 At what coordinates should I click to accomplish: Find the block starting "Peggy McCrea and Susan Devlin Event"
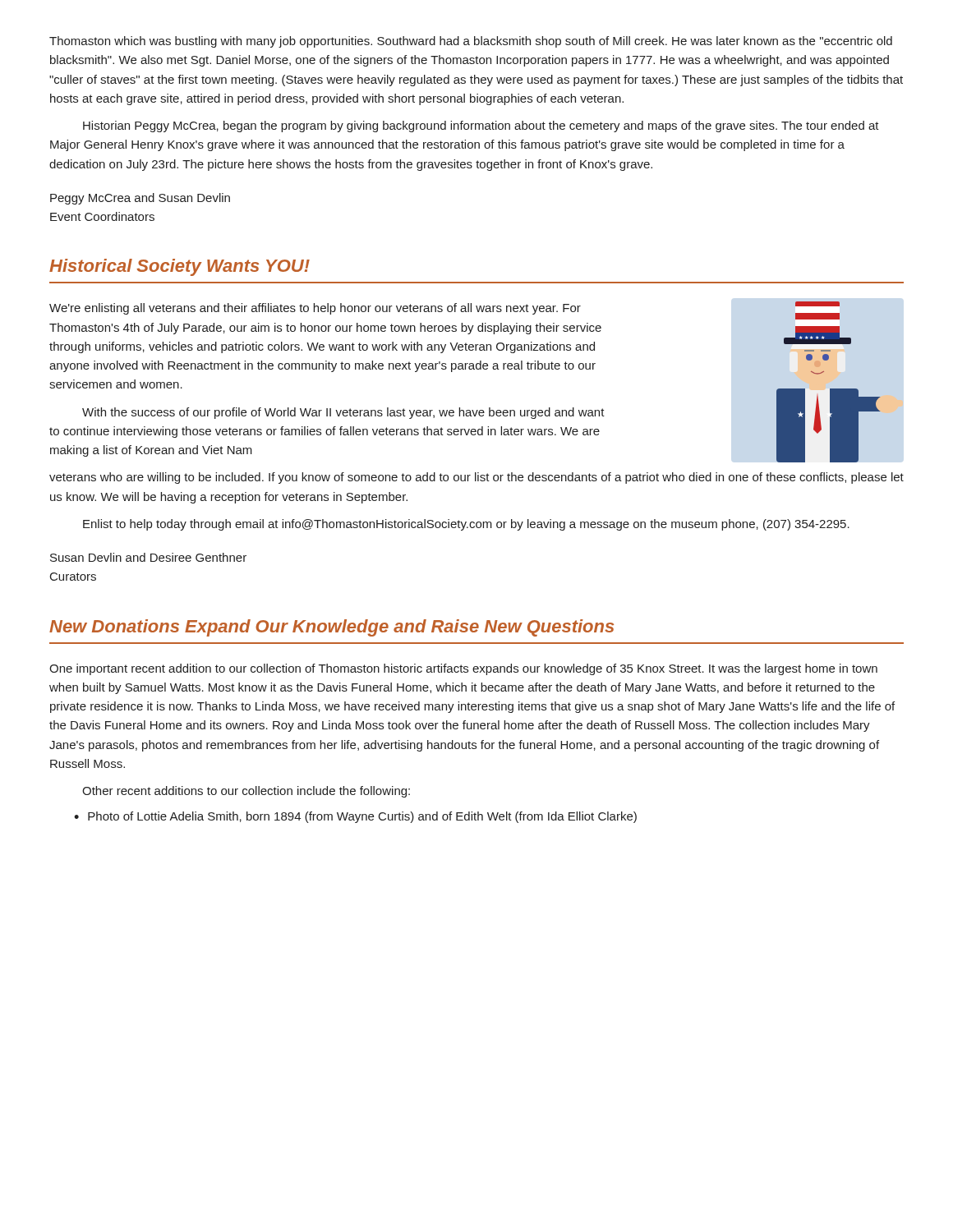[x=140, y=207]
